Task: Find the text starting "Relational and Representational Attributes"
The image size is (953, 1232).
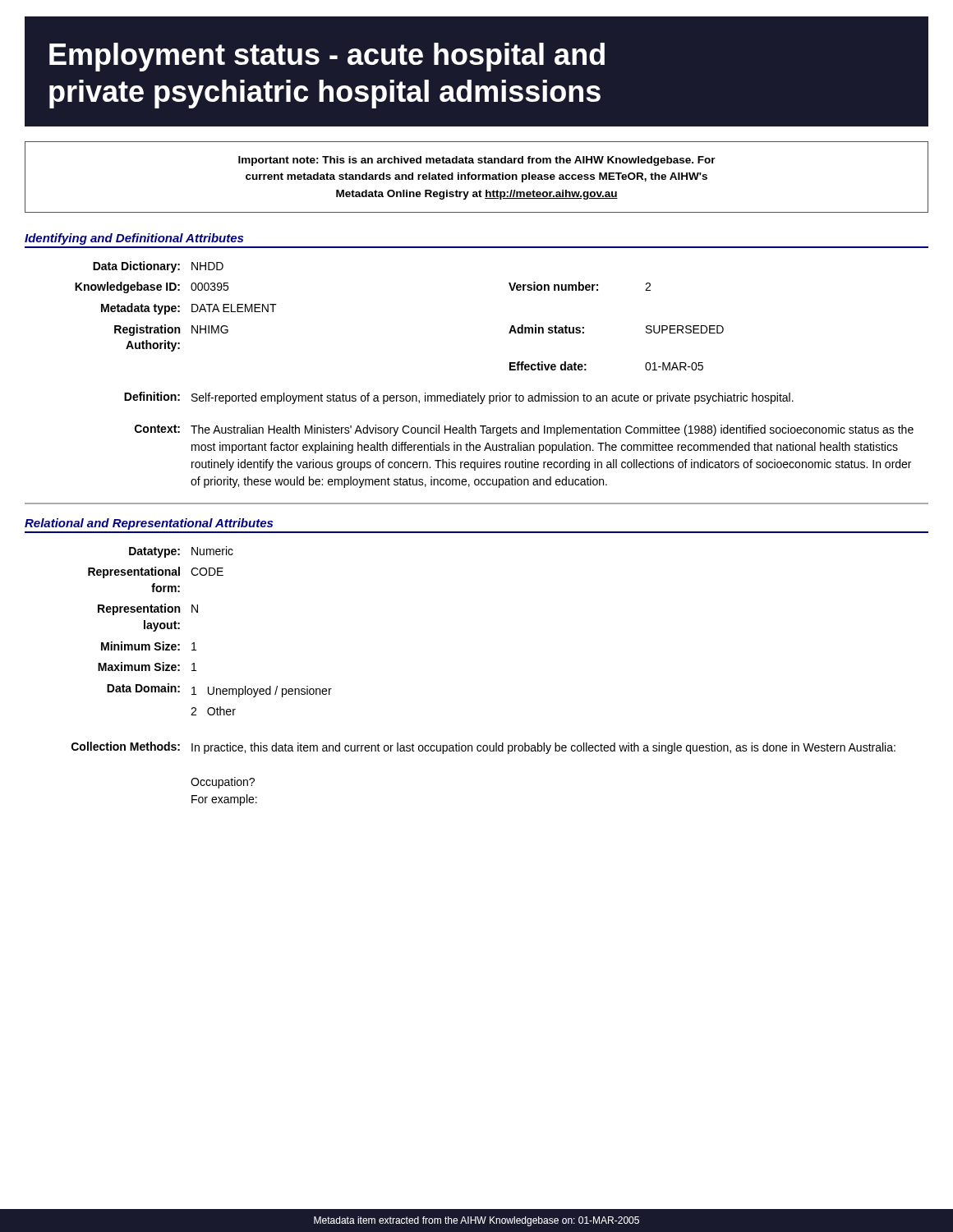Action: (x=149, y=522)
